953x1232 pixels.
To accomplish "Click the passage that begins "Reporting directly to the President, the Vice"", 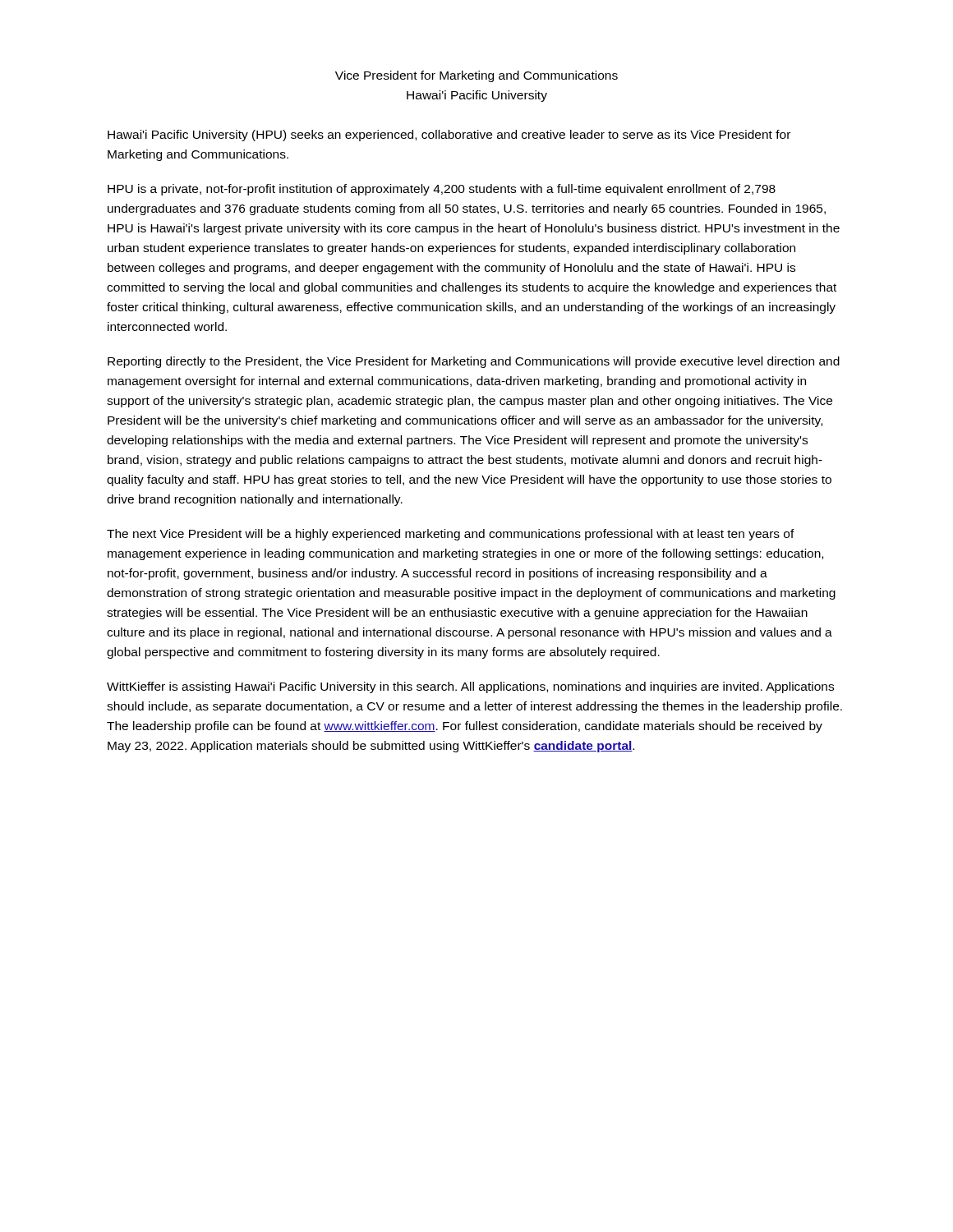I will tap(473, 430).
